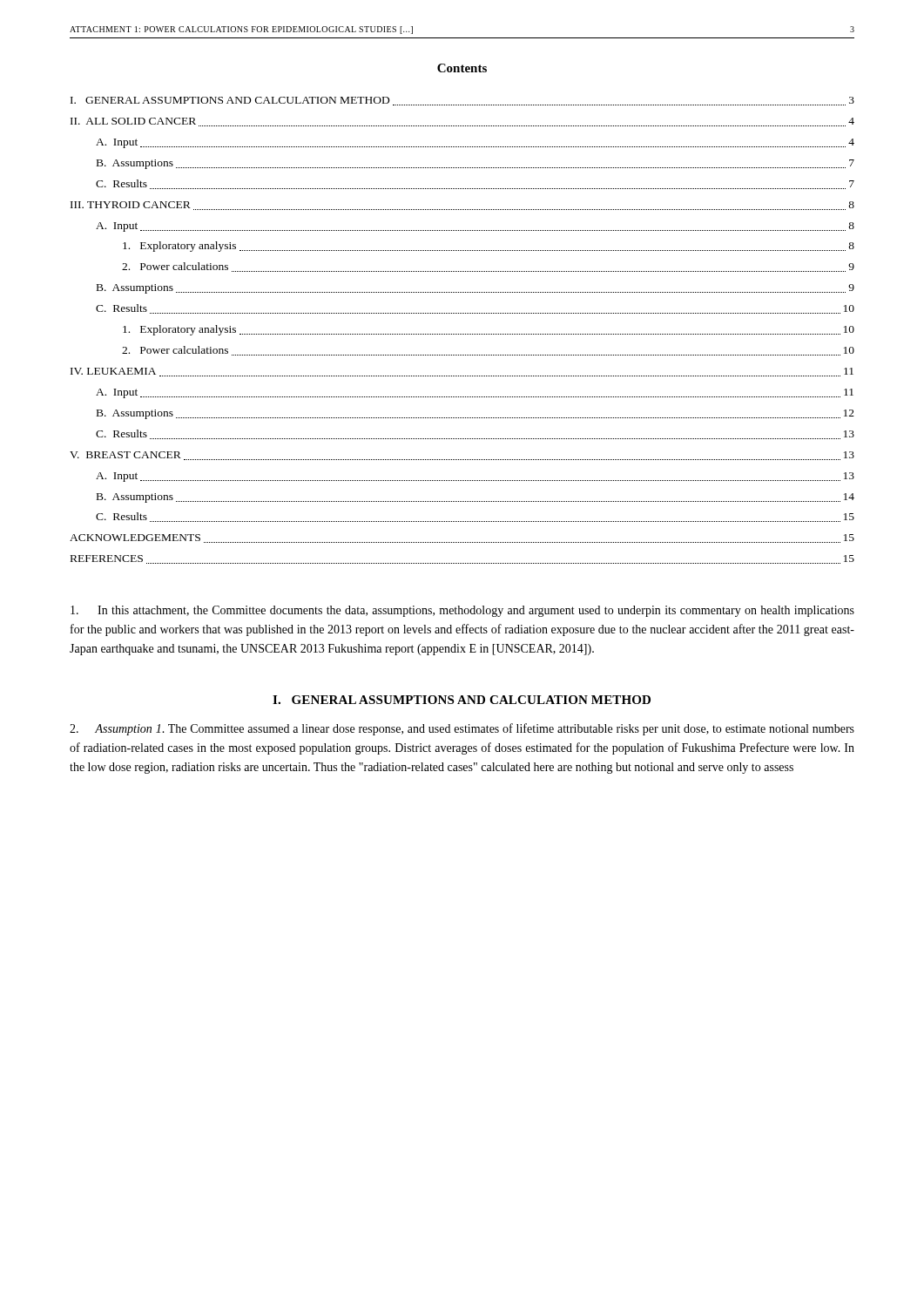Screen dimensions: 1307x924
Task: Select the table that reads "I. GENERAL ASSUMPTIONS"
Action: pyautogui.click(x=462, y=330)
